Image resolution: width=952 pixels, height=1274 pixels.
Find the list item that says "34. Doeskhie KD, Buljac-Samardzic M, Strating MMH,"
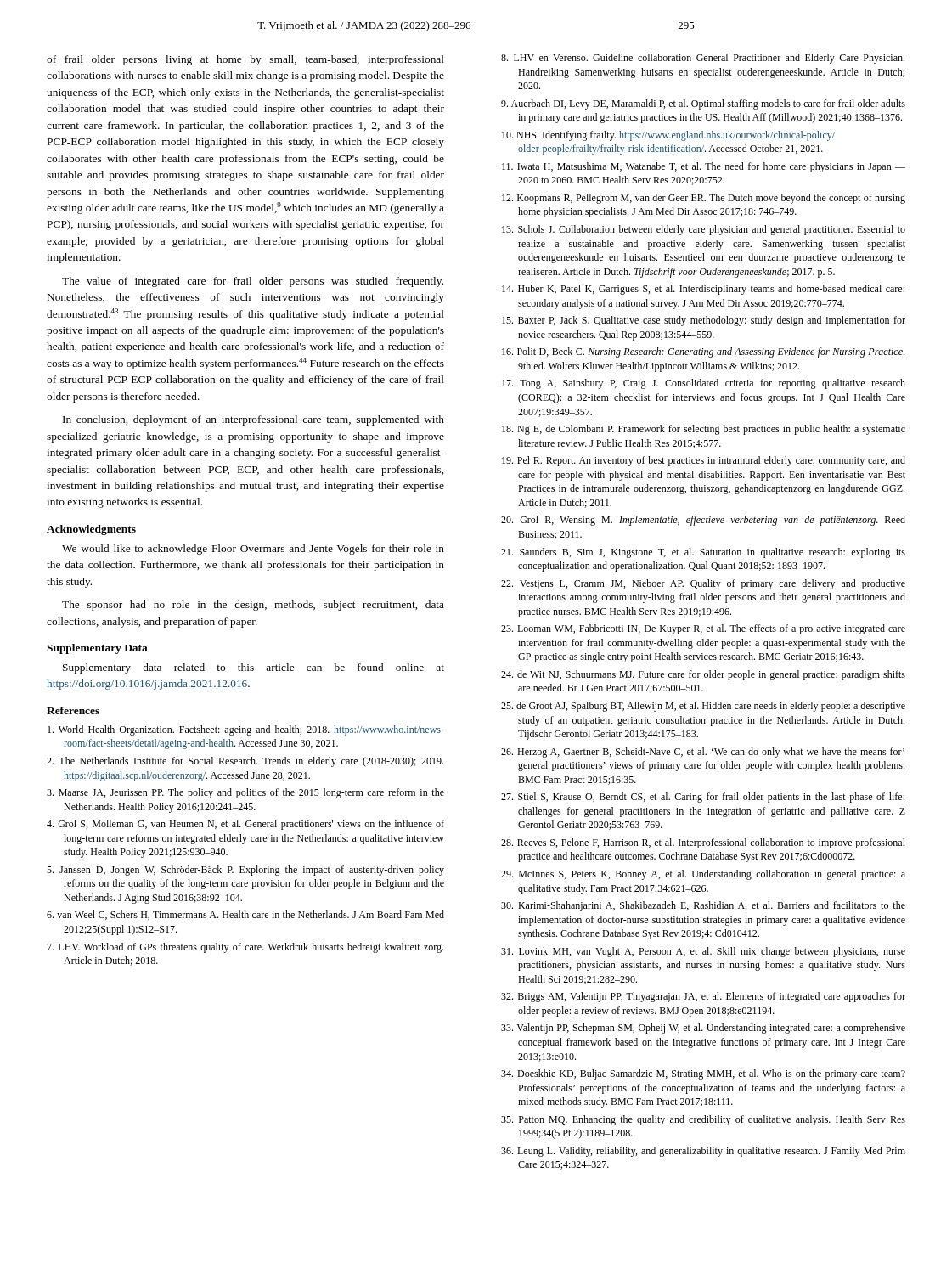tap(703, 1088)
